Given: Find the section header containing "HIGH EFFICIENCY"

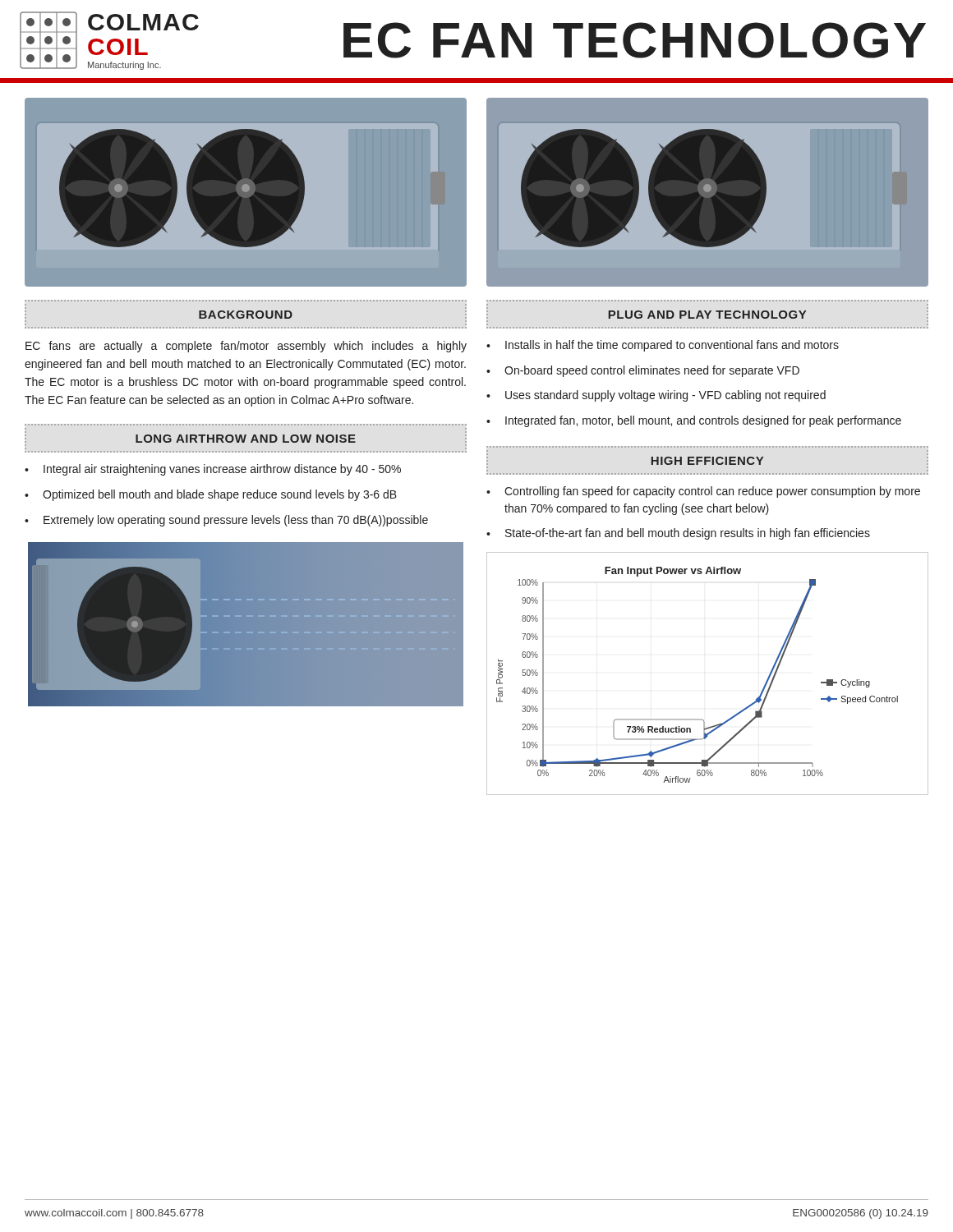Looking at the screenshot, I should (707, 460).
